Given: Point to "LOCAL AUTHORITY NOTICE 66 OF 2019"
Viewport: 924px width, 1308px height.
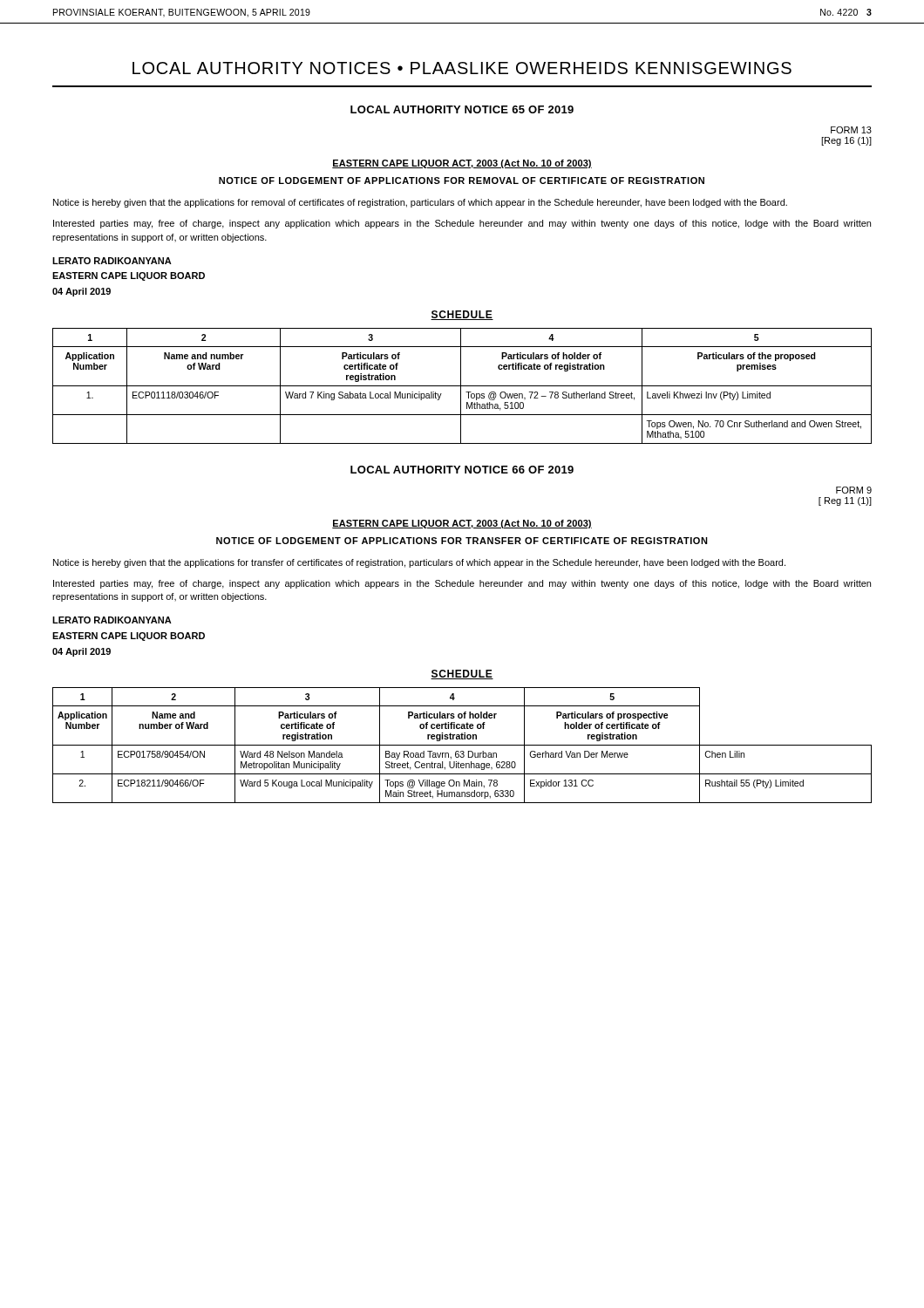Looking at the screenshot, I should coord(462,469).
